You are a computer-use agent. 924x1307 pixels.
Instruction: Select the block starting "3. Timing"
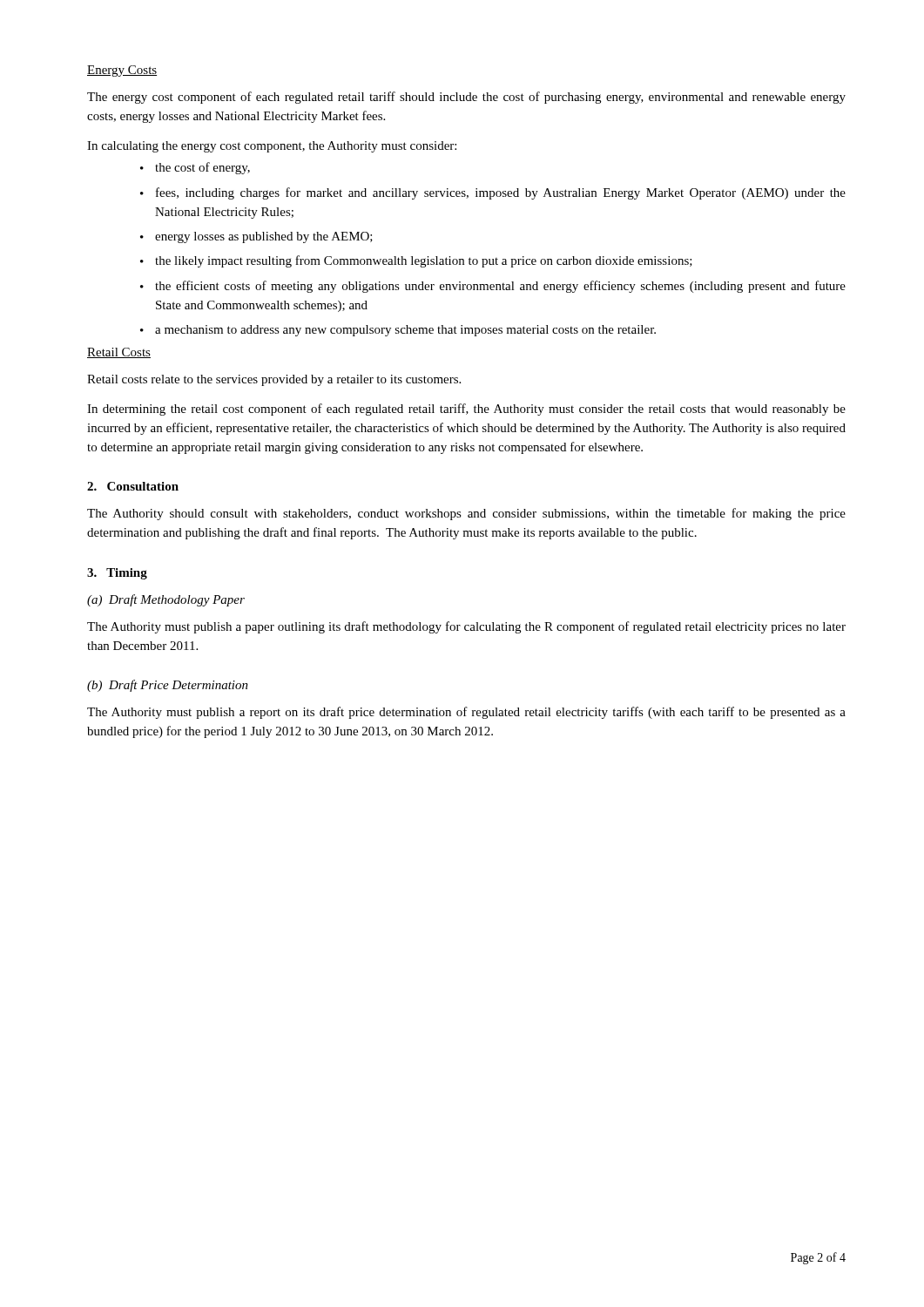tap(117, 572)
